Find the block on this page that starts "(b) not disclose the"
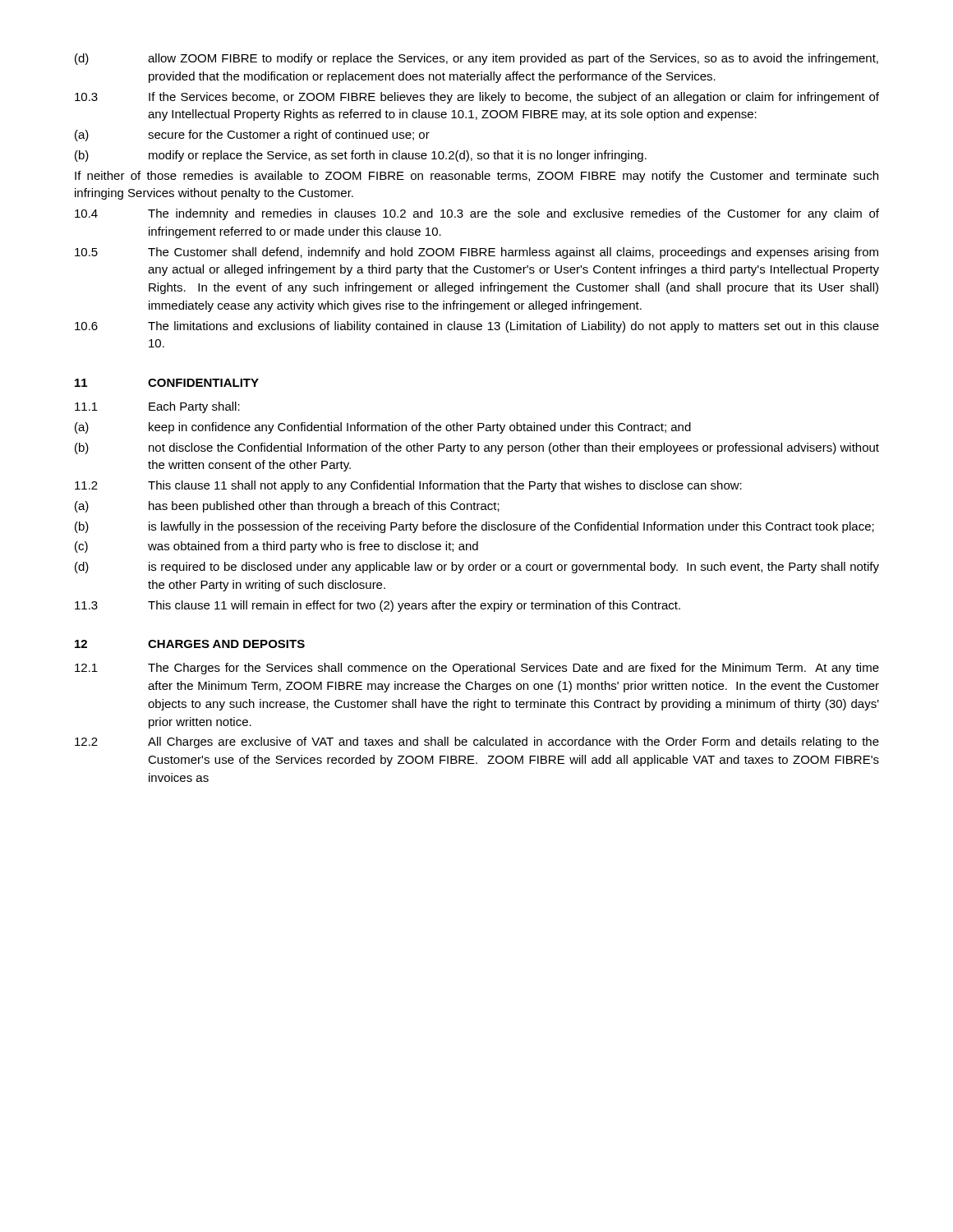The height and width of the screenshot is (1232, 953). [x=476, y=456]
